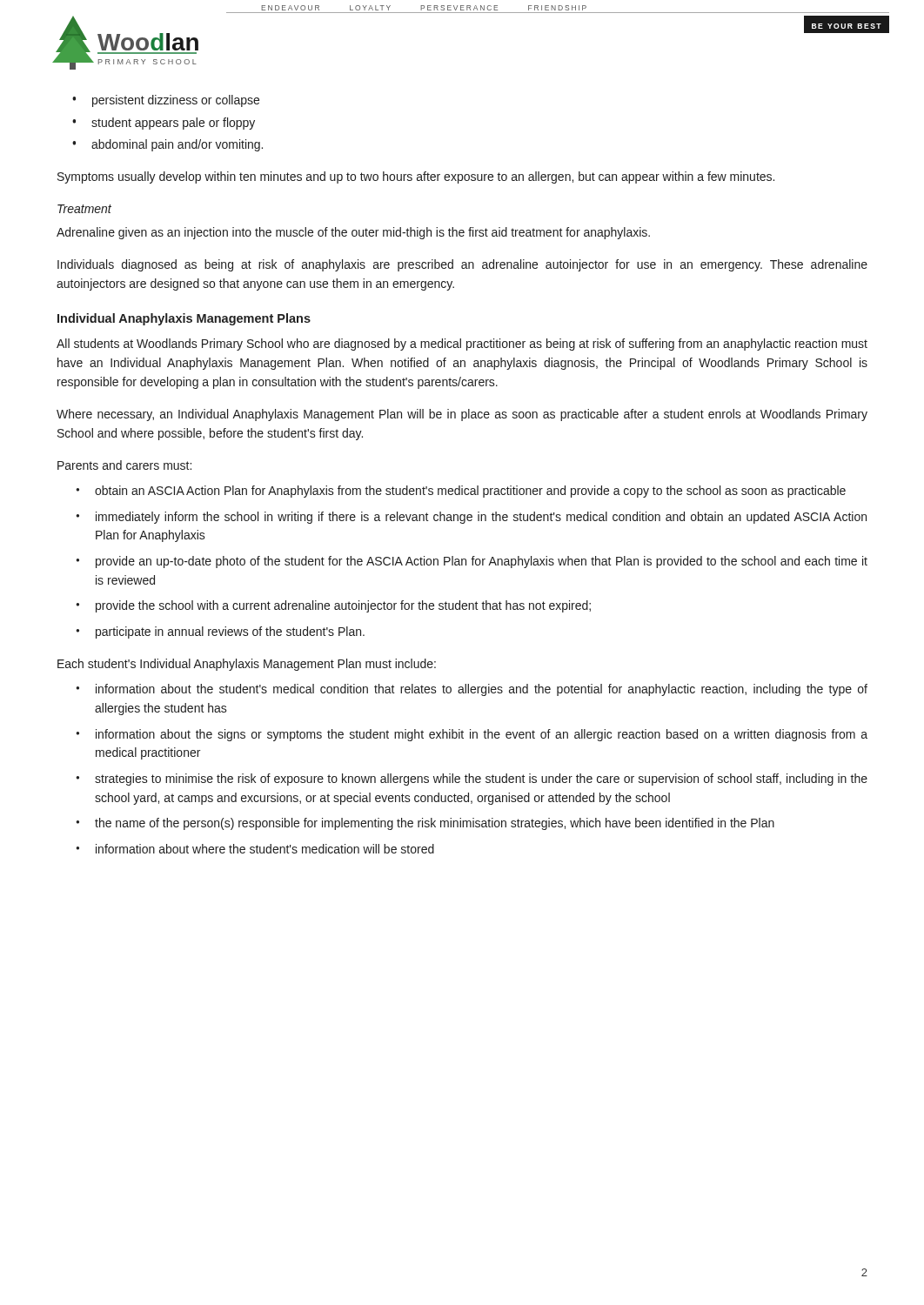Select the list item containing "● student appears"
Image resolution: width=924 pixels, height=1305 pixels.
coord(164,122)
